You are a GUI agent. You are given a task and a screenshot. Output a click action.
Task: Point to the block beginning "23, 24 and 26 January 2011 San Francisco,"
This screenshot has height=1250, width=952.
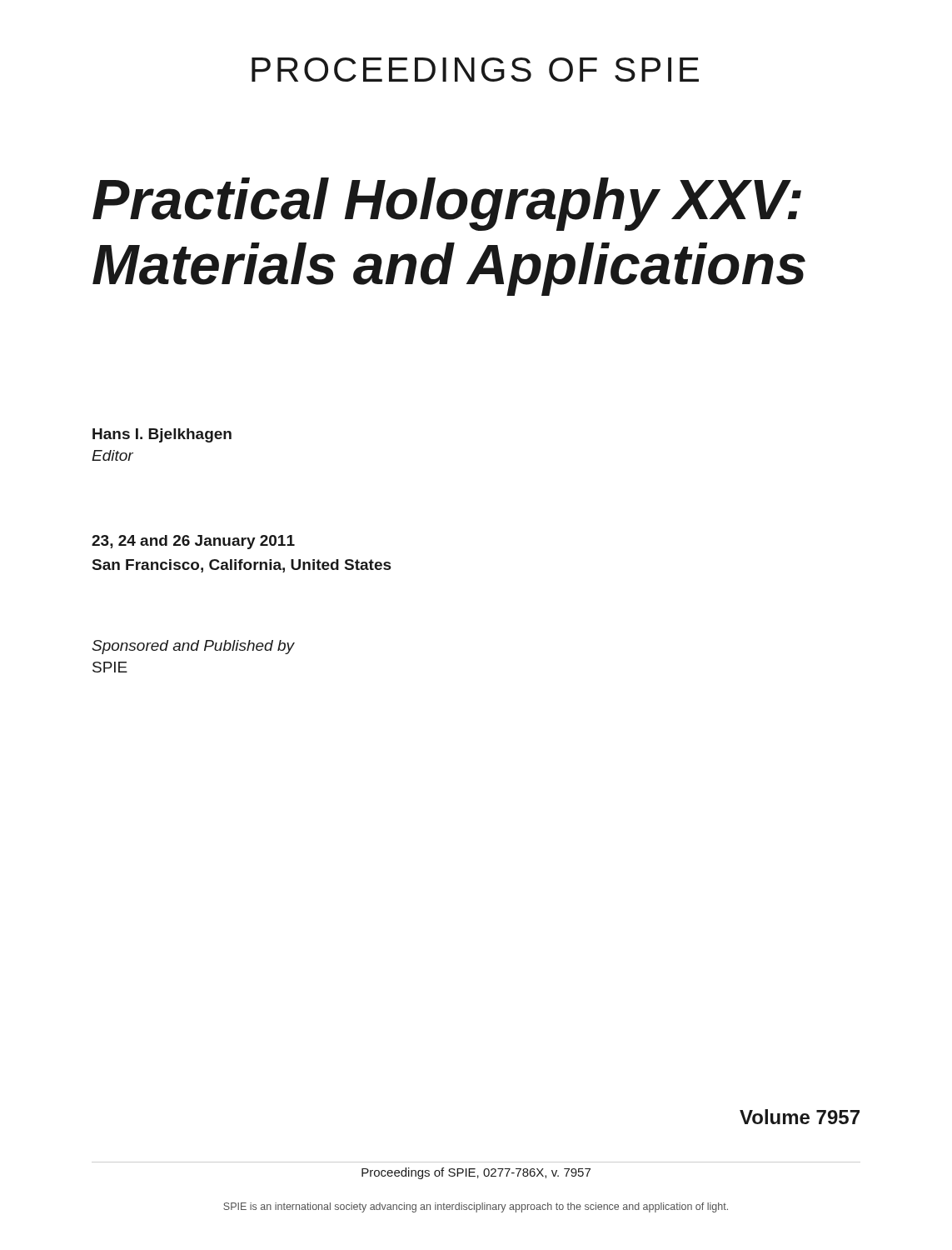click(x=242, y=553)
